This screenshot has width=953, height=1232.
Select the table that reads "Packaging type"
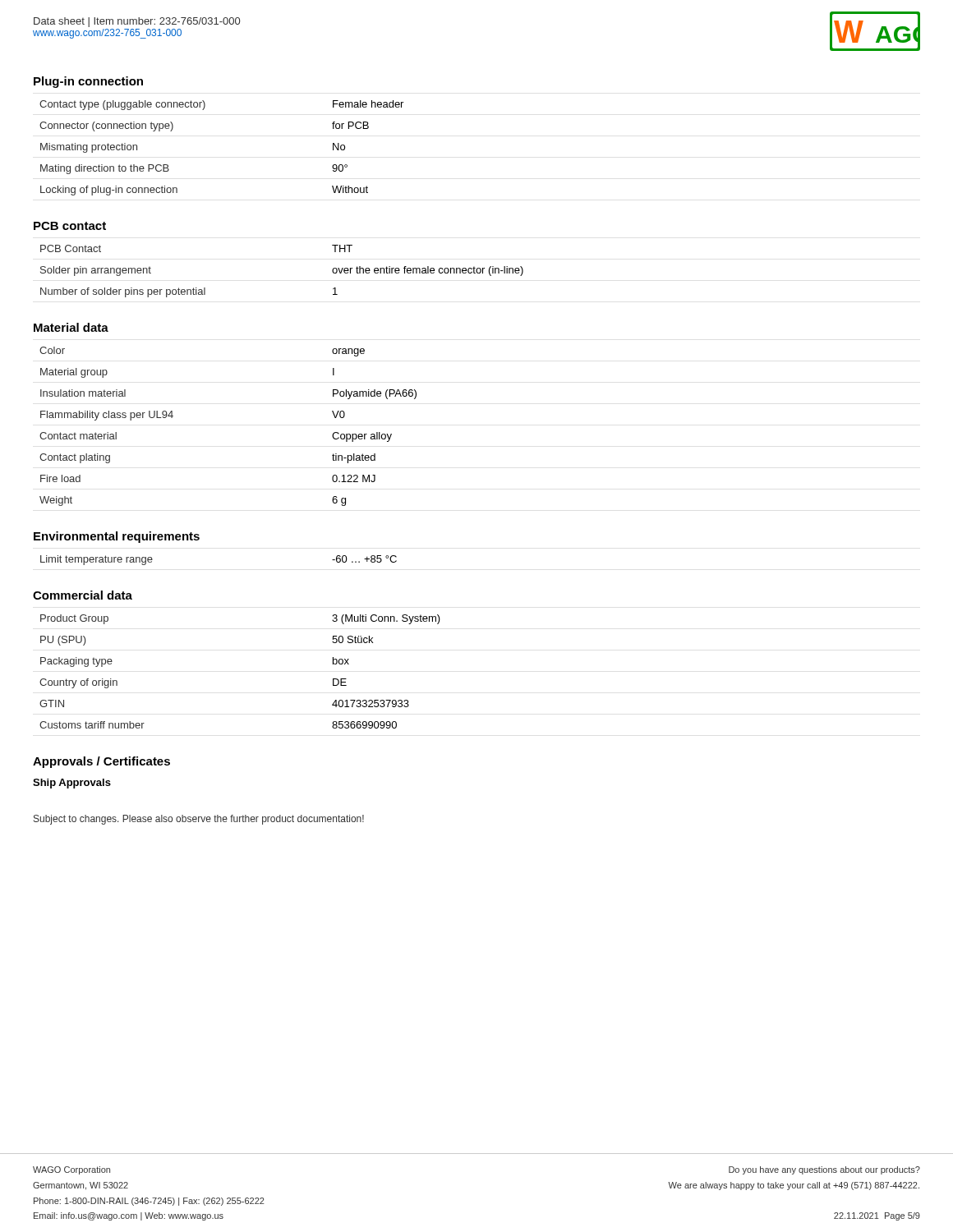[x=476, y=671]
